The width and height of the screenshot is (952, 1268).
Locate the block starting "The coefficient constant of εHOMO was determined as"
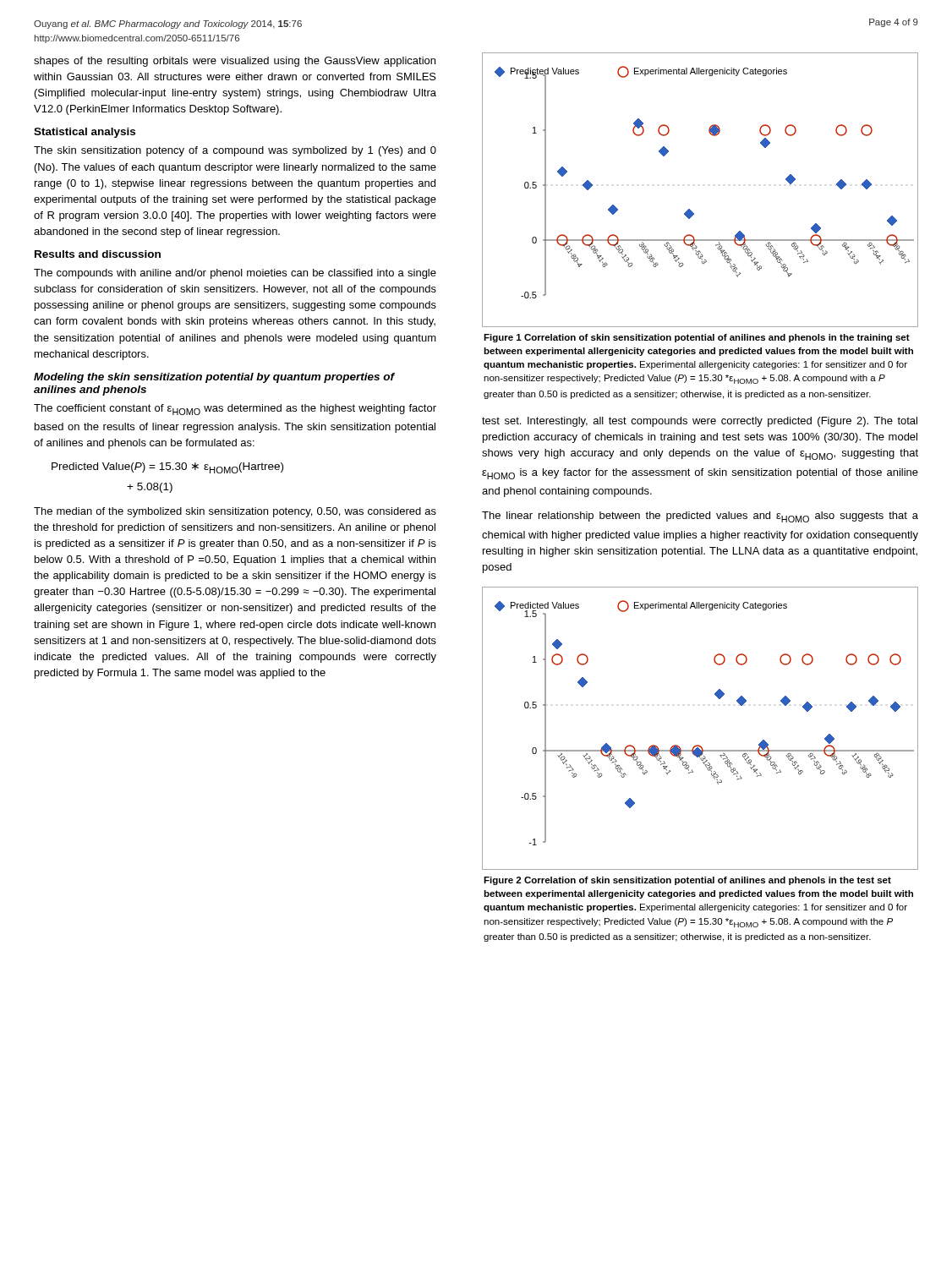tap(235, 425)
